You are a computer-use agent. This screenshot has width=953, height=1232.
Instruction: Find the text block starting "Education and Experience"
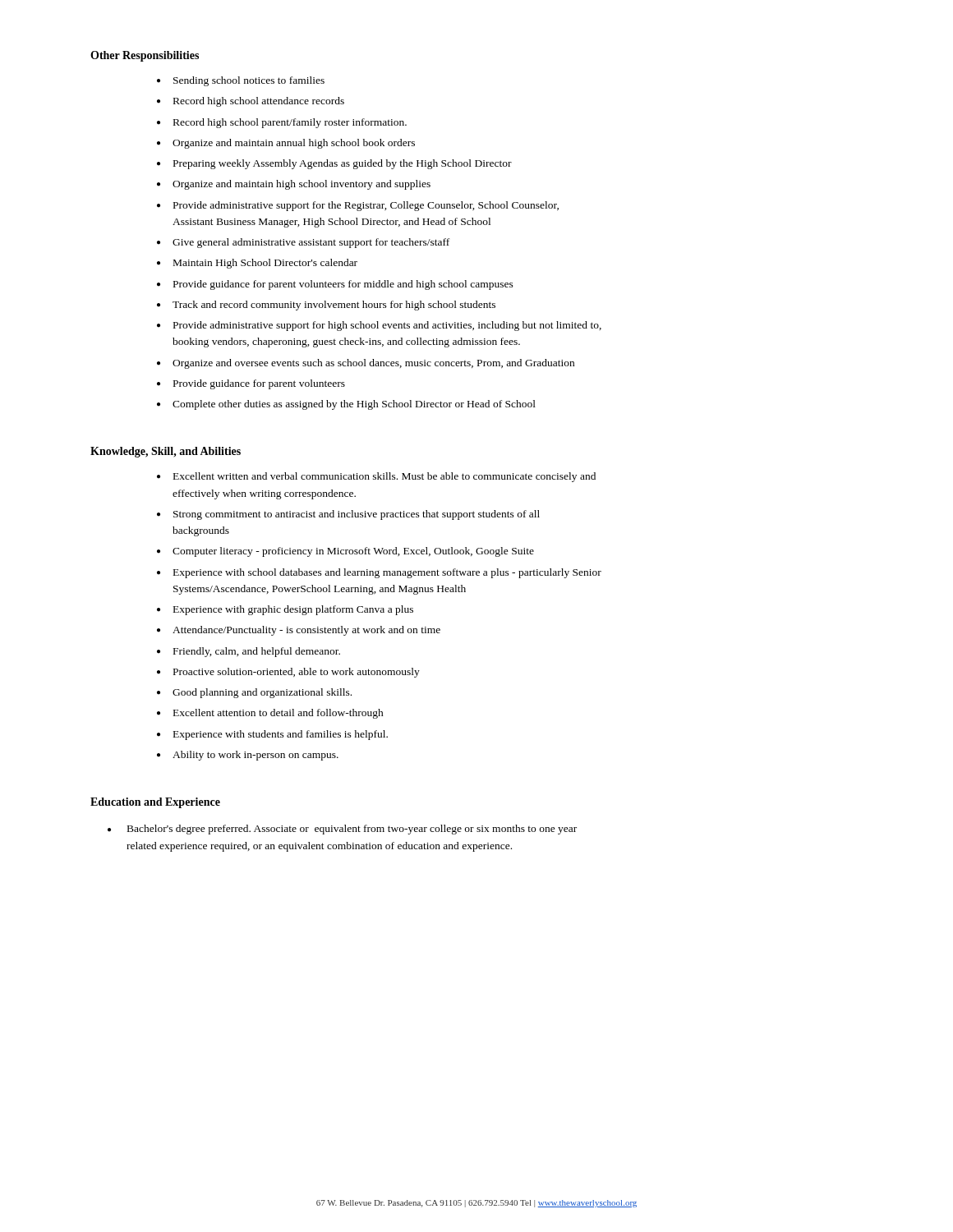(x=155, y=802)
